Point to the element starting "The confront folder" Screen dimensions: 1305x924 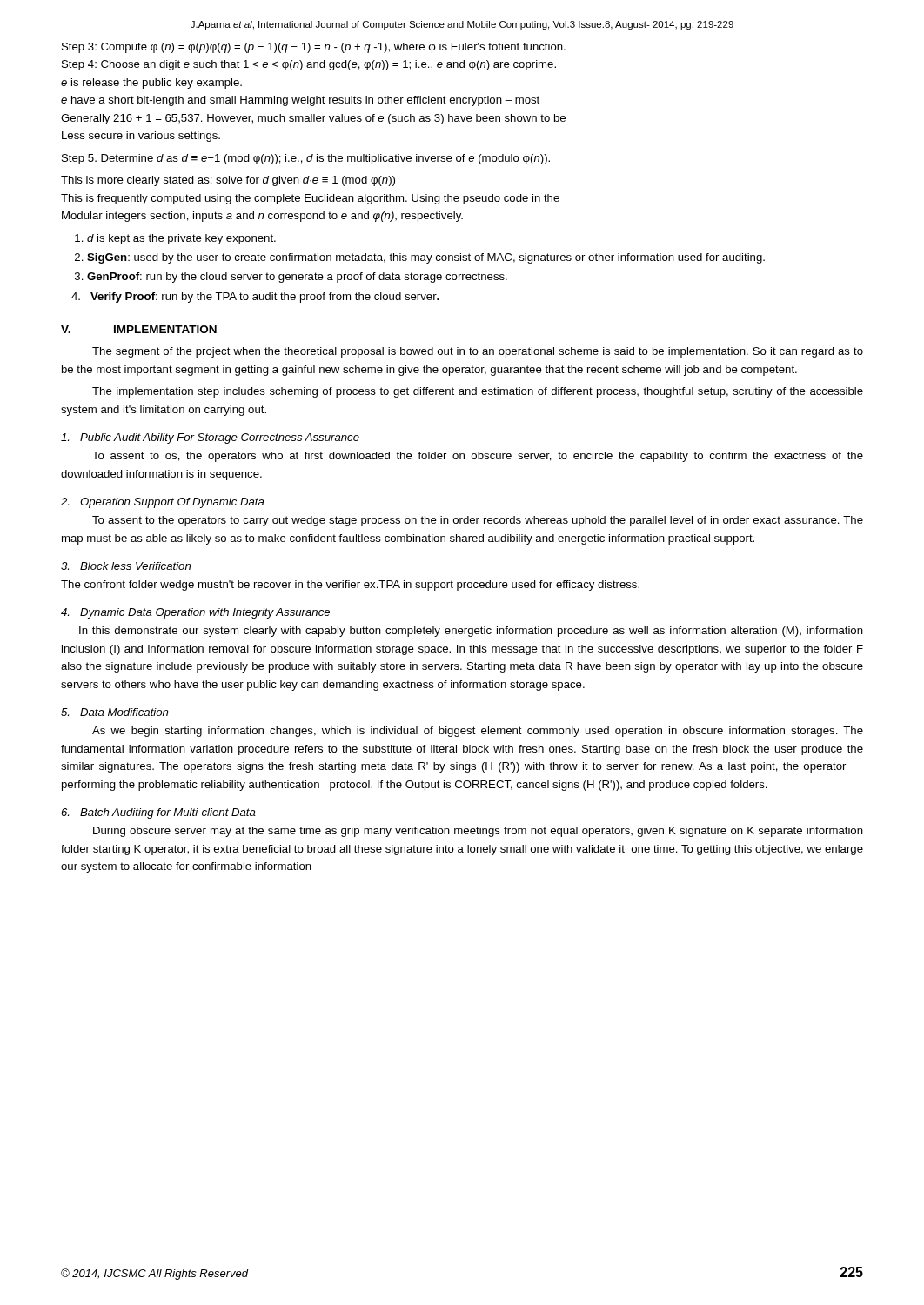pos(351,584)
